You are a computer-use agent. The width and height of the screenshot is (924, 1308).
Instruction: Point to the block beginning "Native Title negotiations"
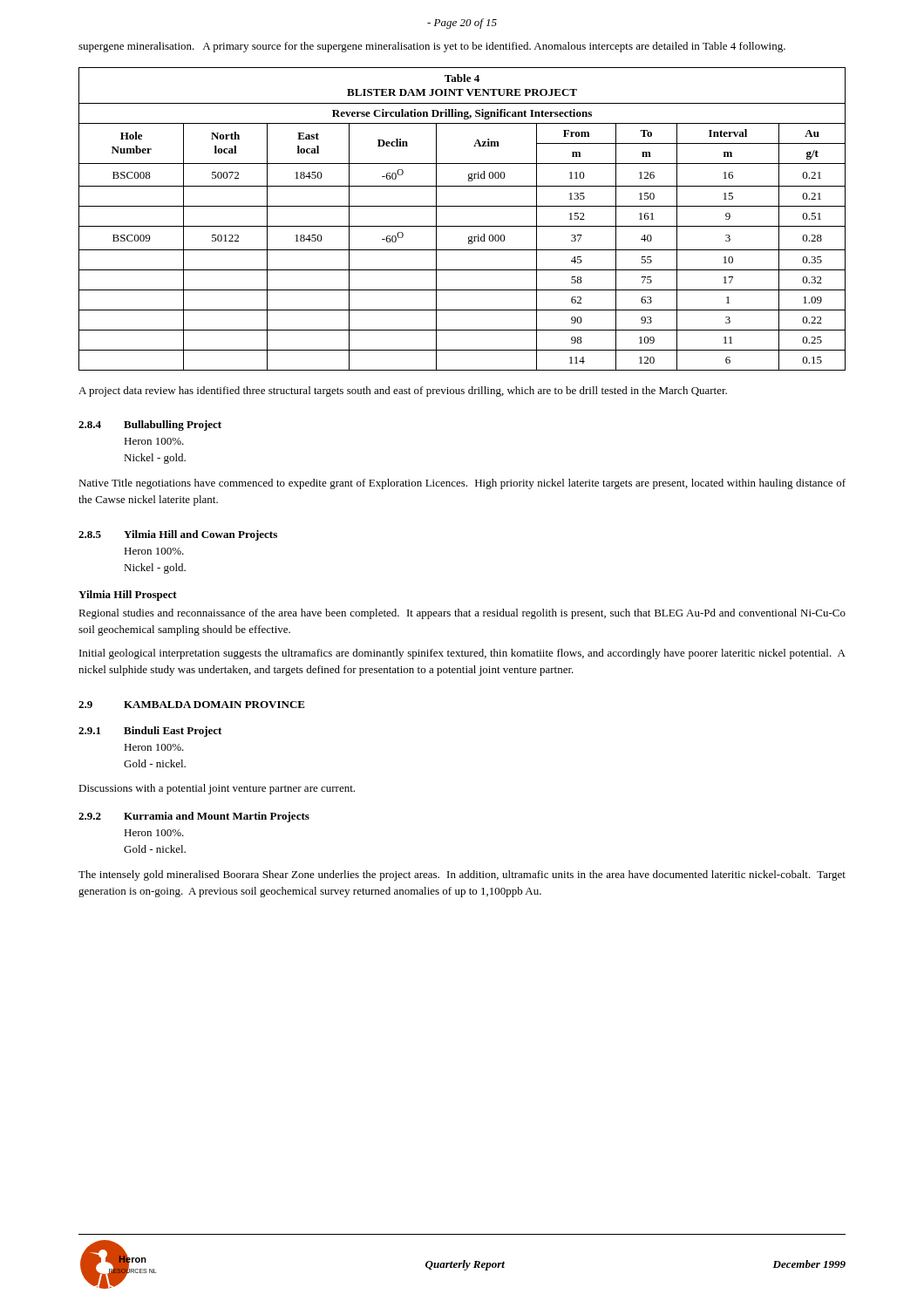[462, 491]
